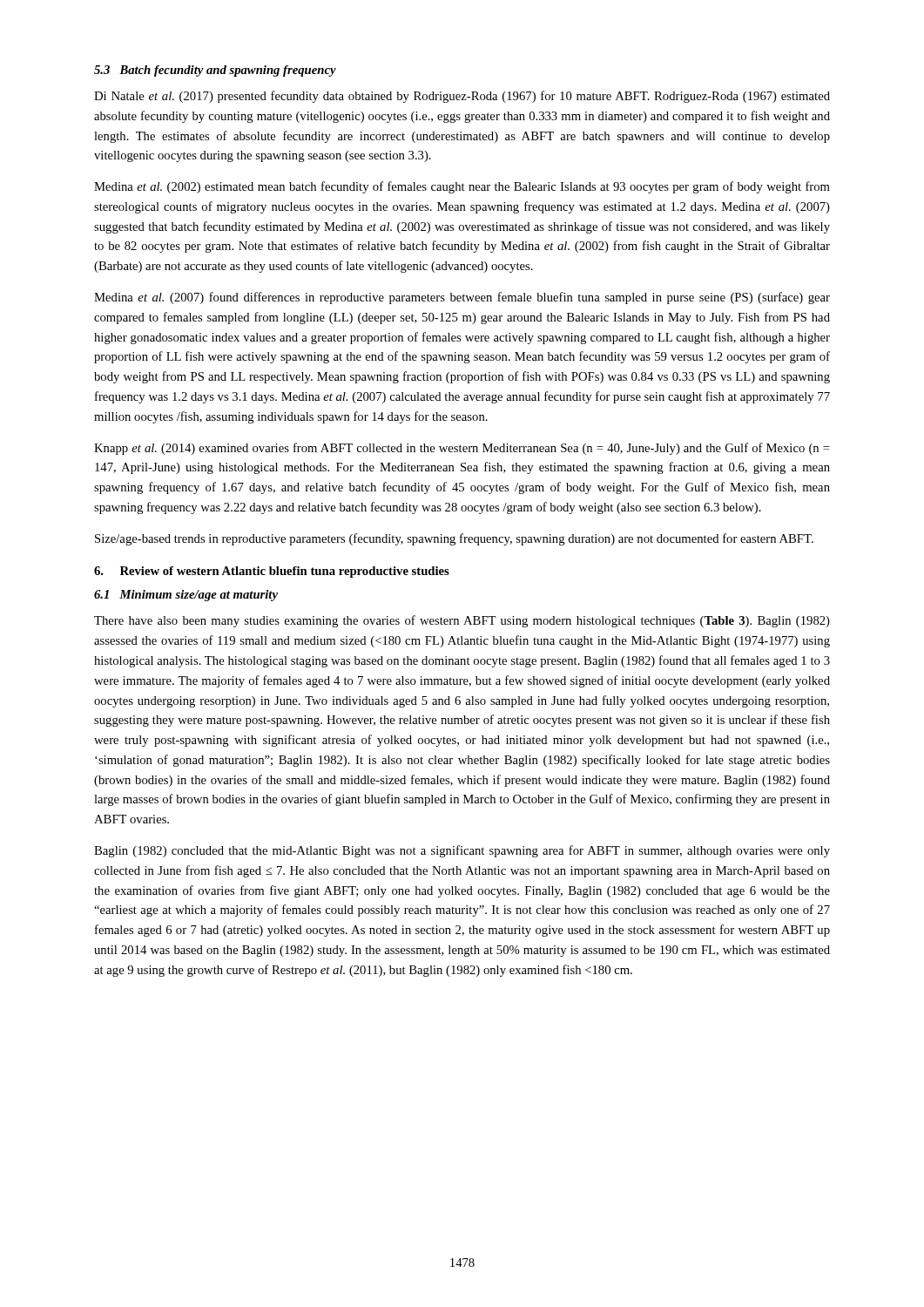Find the text block starting "6. Review of western Atlantic bluefin tuna reproductive"
The height and width of the screenshot is (1307, 924).
tap(272, 571)
